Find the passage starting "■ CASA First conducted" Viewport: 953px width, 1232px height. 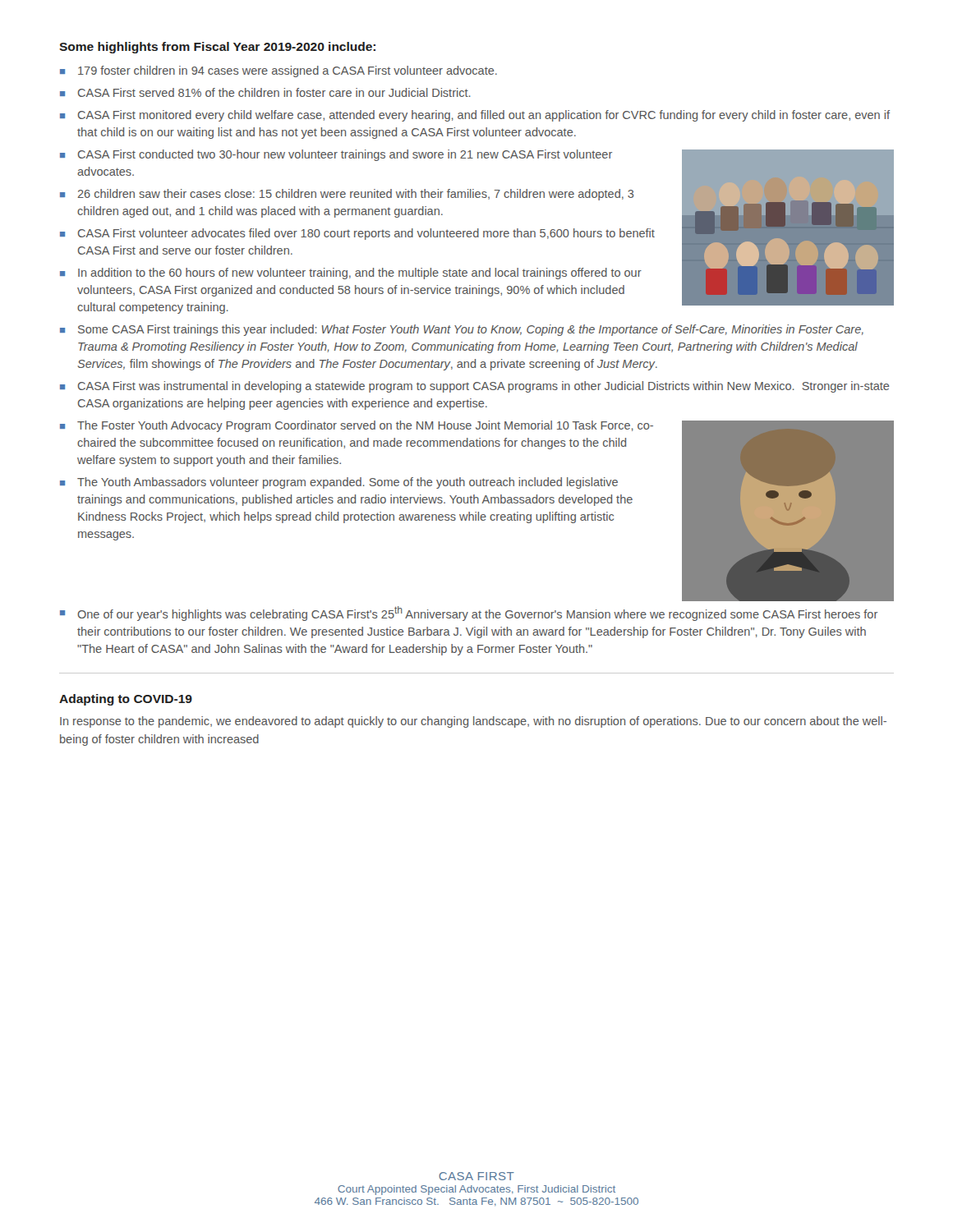[362, 163]
